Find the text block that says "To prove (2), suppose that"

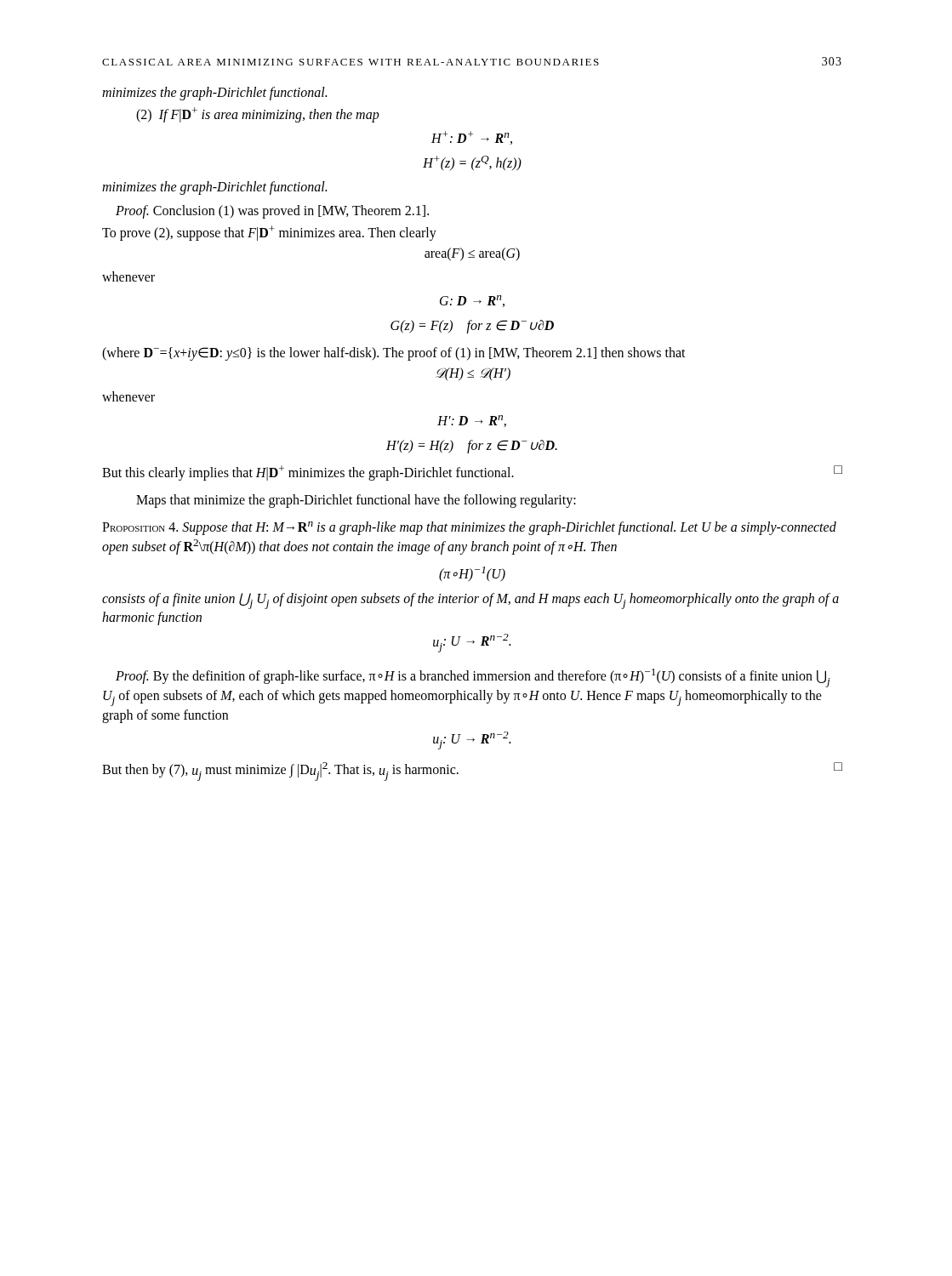(269, 231)
